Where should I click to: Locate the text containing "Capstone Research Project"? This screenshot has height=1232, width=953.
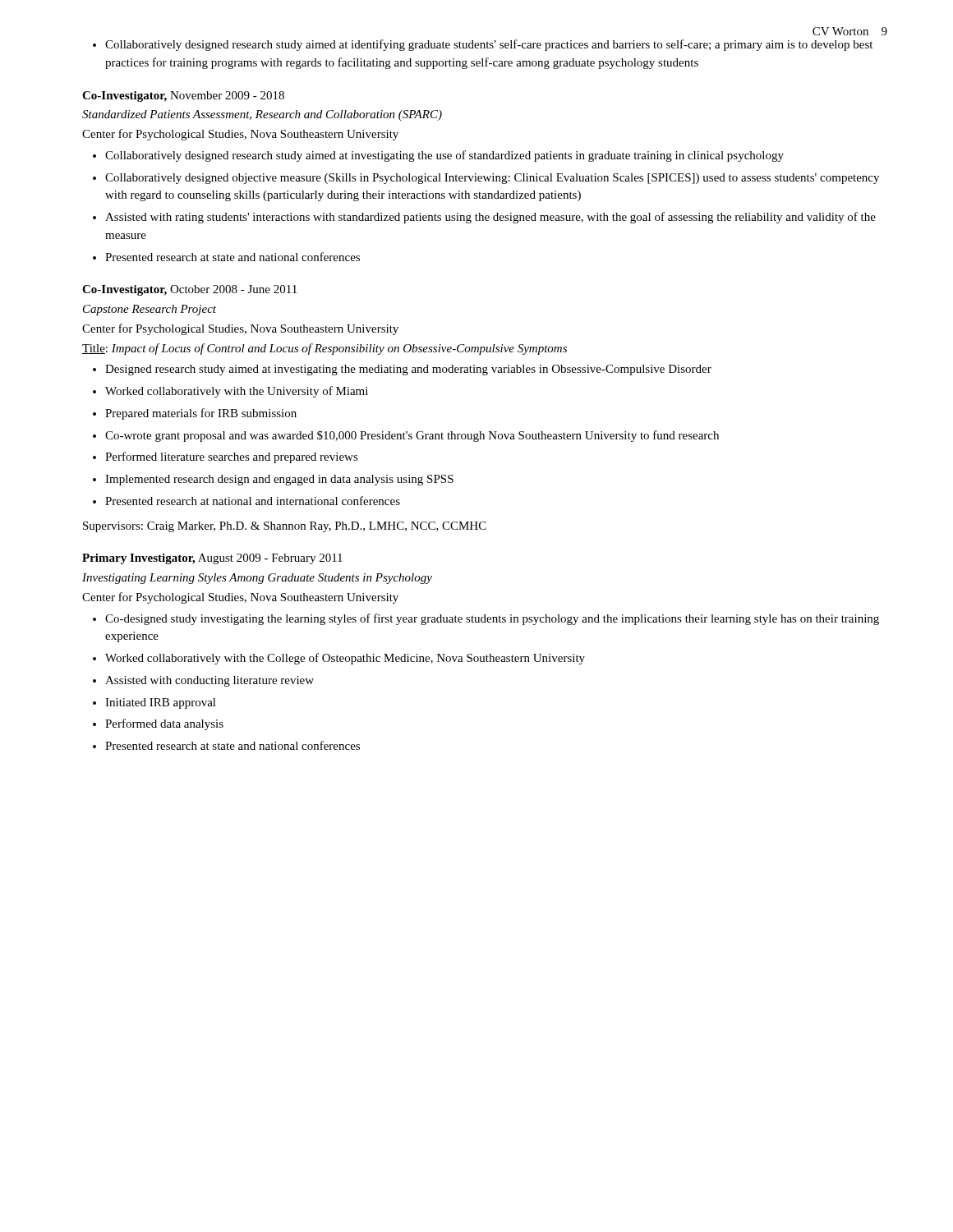pos(149,309)
